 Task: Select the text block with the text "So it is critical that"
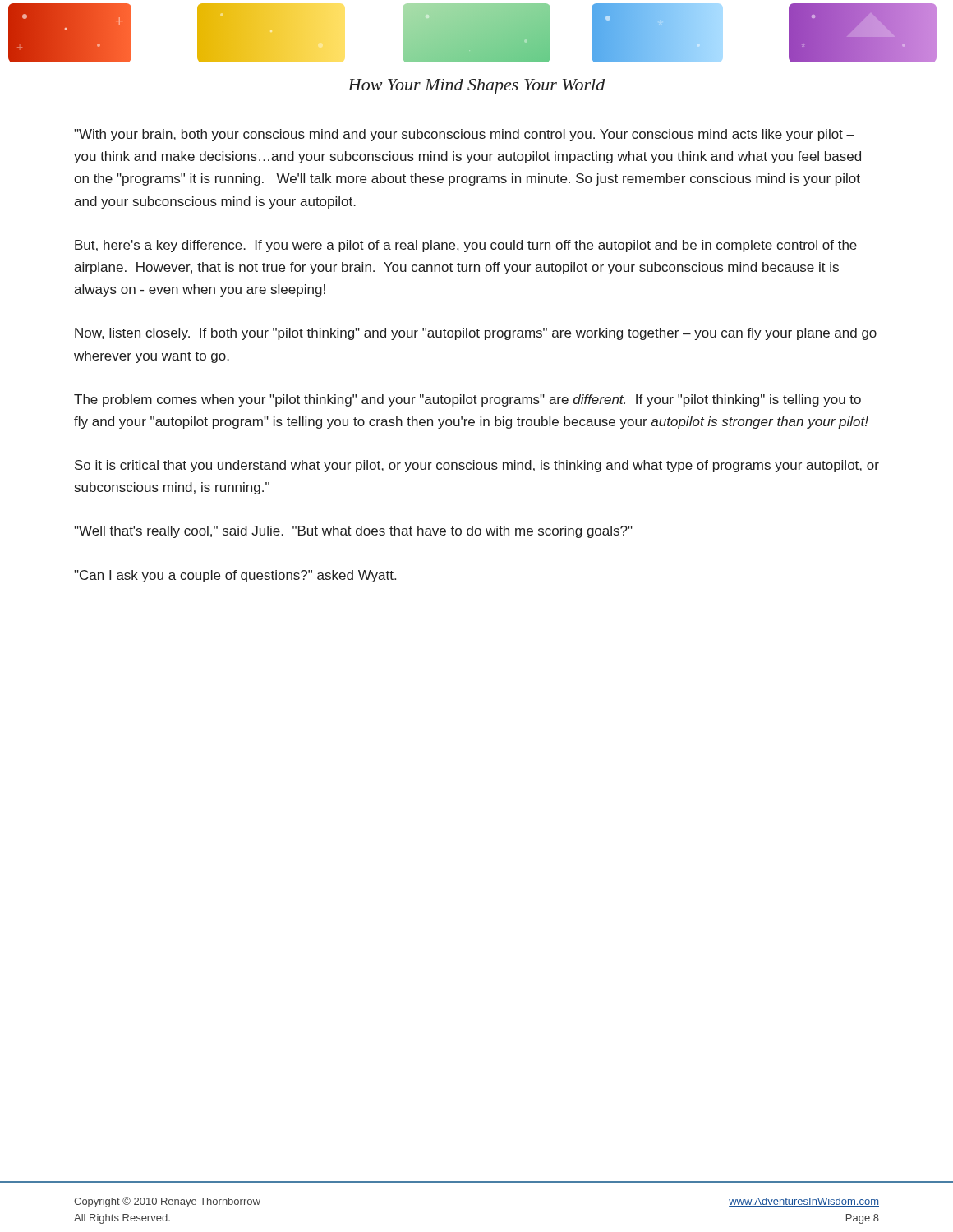click(x=476, y=477)
